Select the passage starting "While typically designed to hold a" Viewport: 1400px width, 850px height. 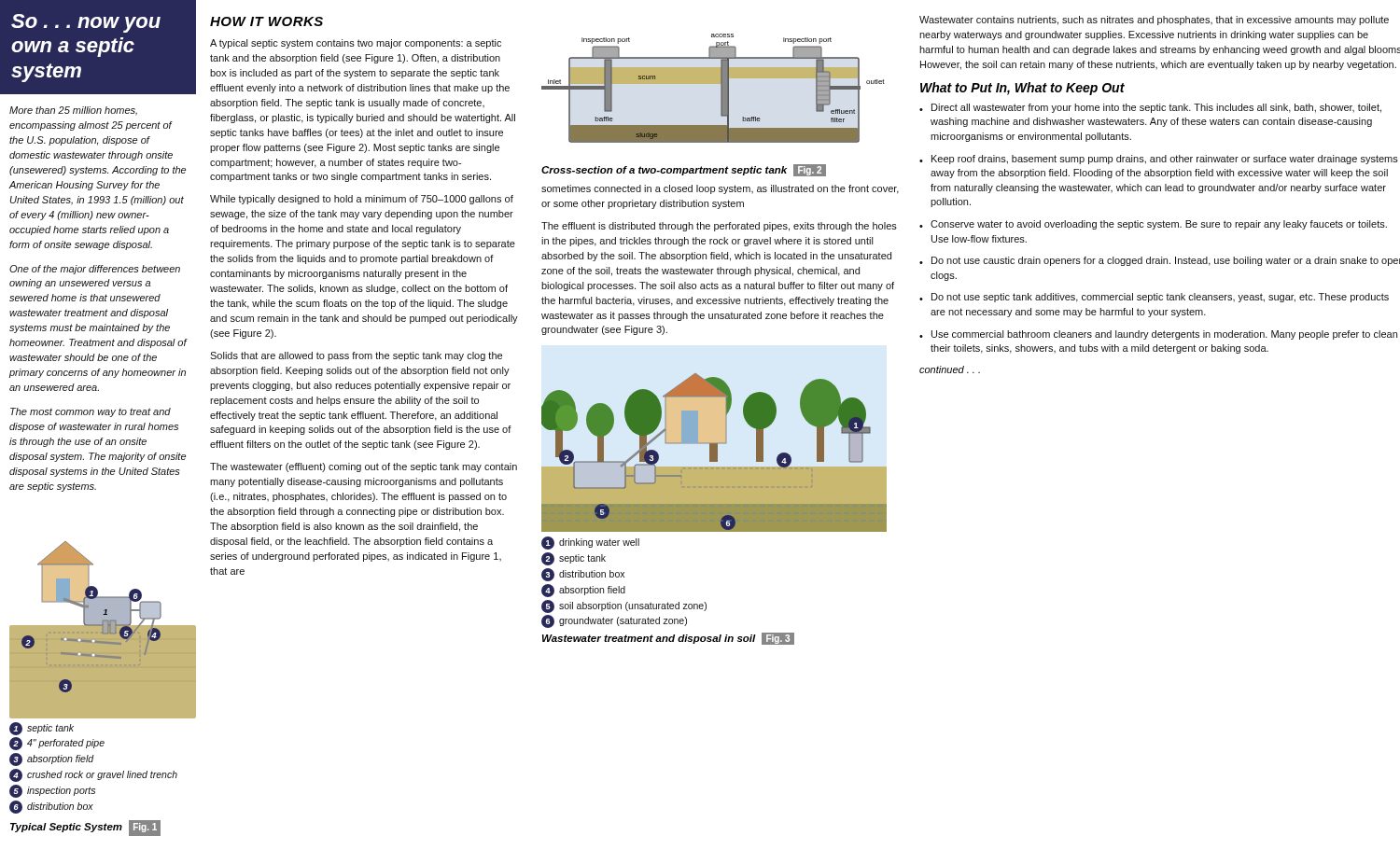(x=364, y=266)
